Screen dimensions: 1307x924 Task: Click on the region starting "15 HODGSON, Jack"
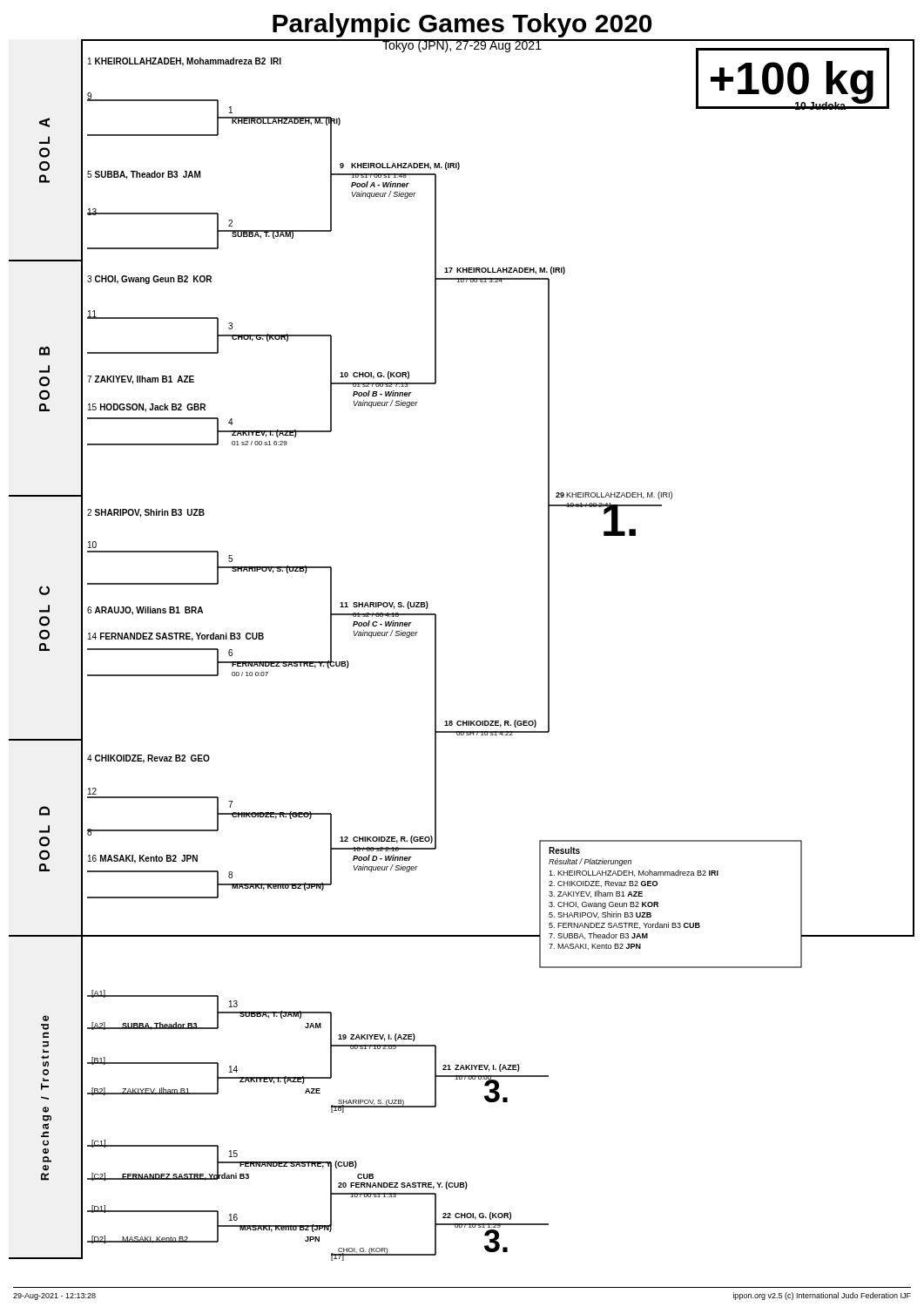click(x=147, y=407)
